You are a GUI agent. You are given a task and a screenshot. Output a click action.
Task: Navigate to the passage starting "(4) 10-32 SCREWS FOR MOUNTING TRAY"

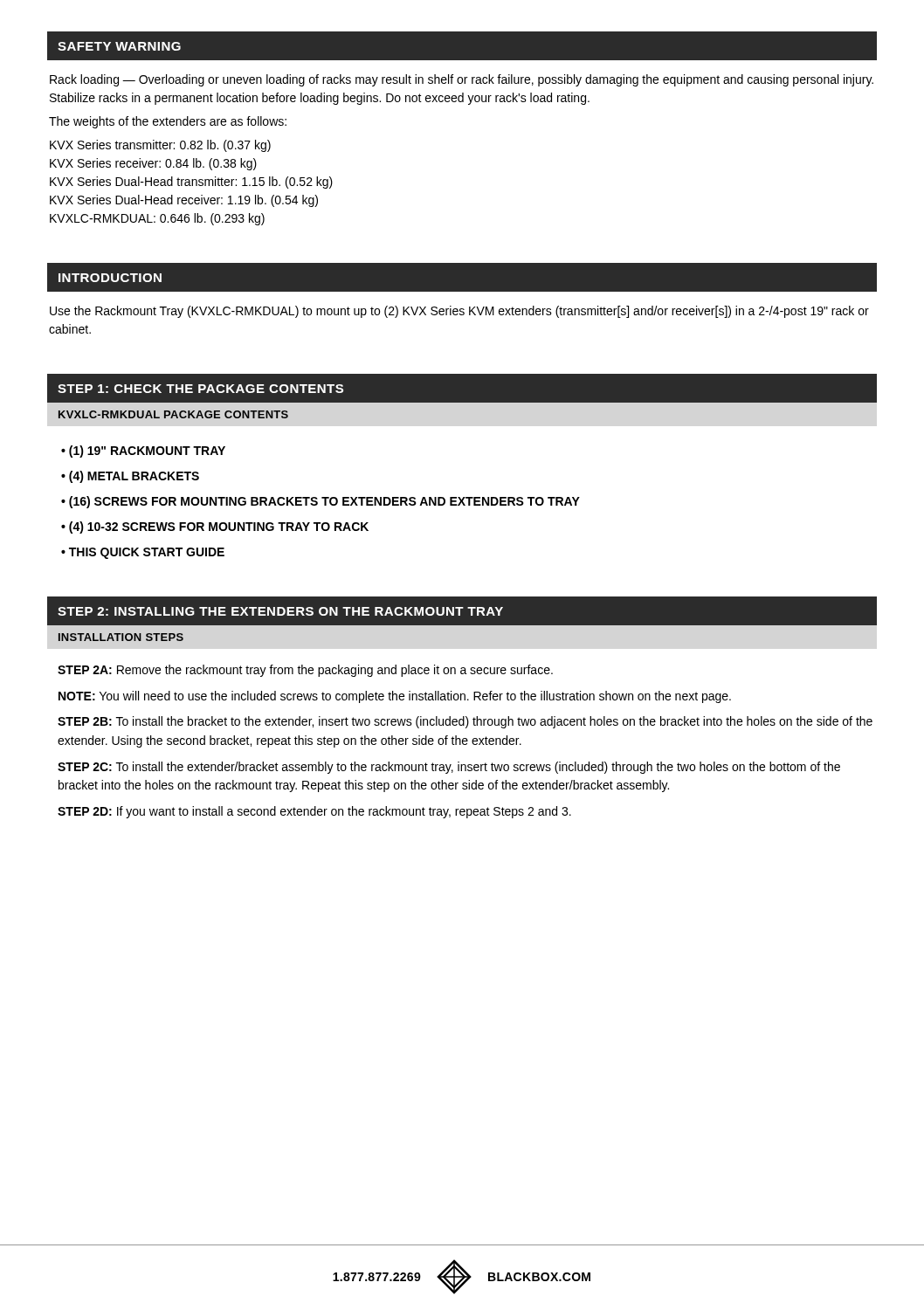click(x=219, y=527)
